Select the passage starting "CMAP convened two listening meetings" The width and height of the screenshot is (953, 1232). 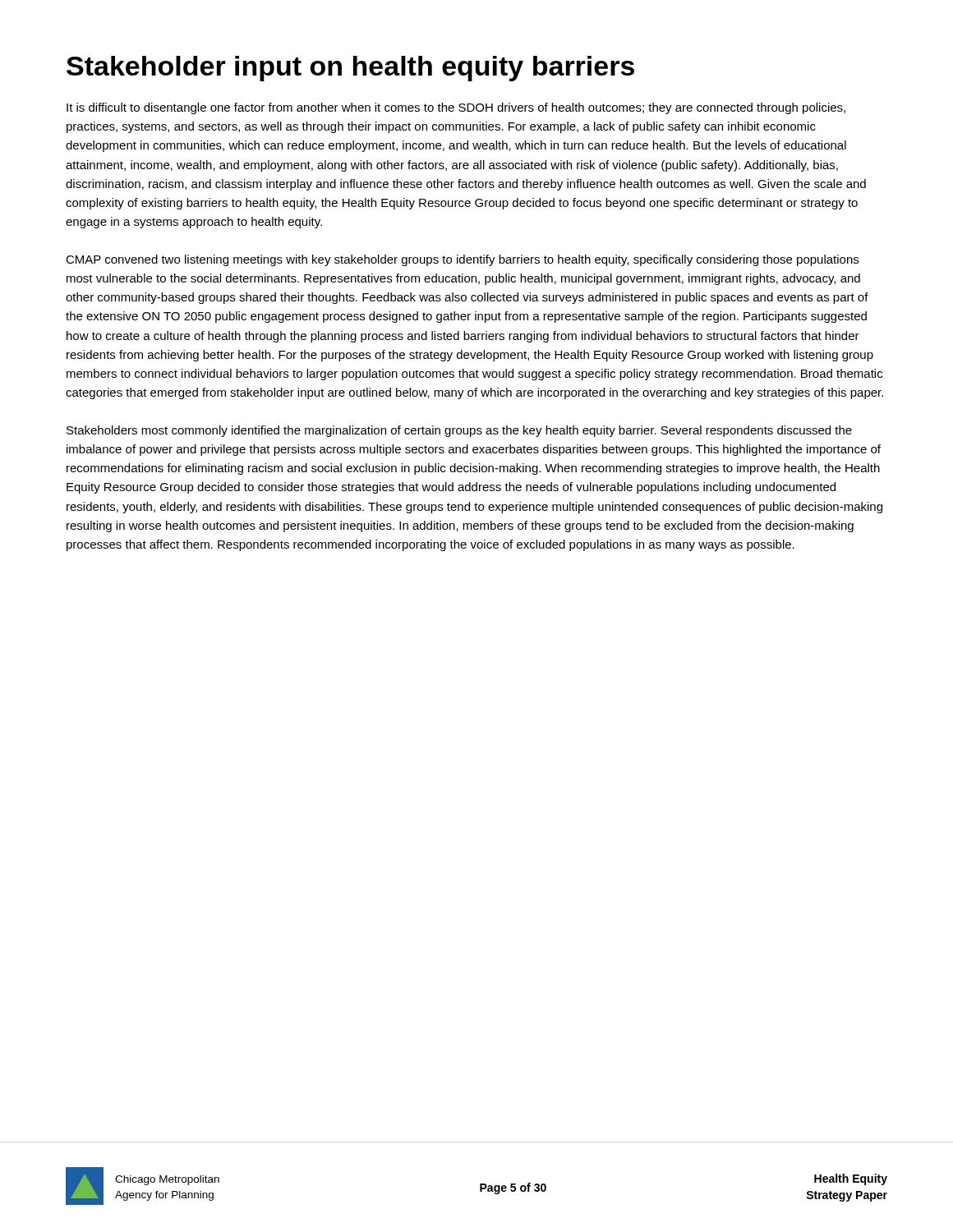pos(475,326)
